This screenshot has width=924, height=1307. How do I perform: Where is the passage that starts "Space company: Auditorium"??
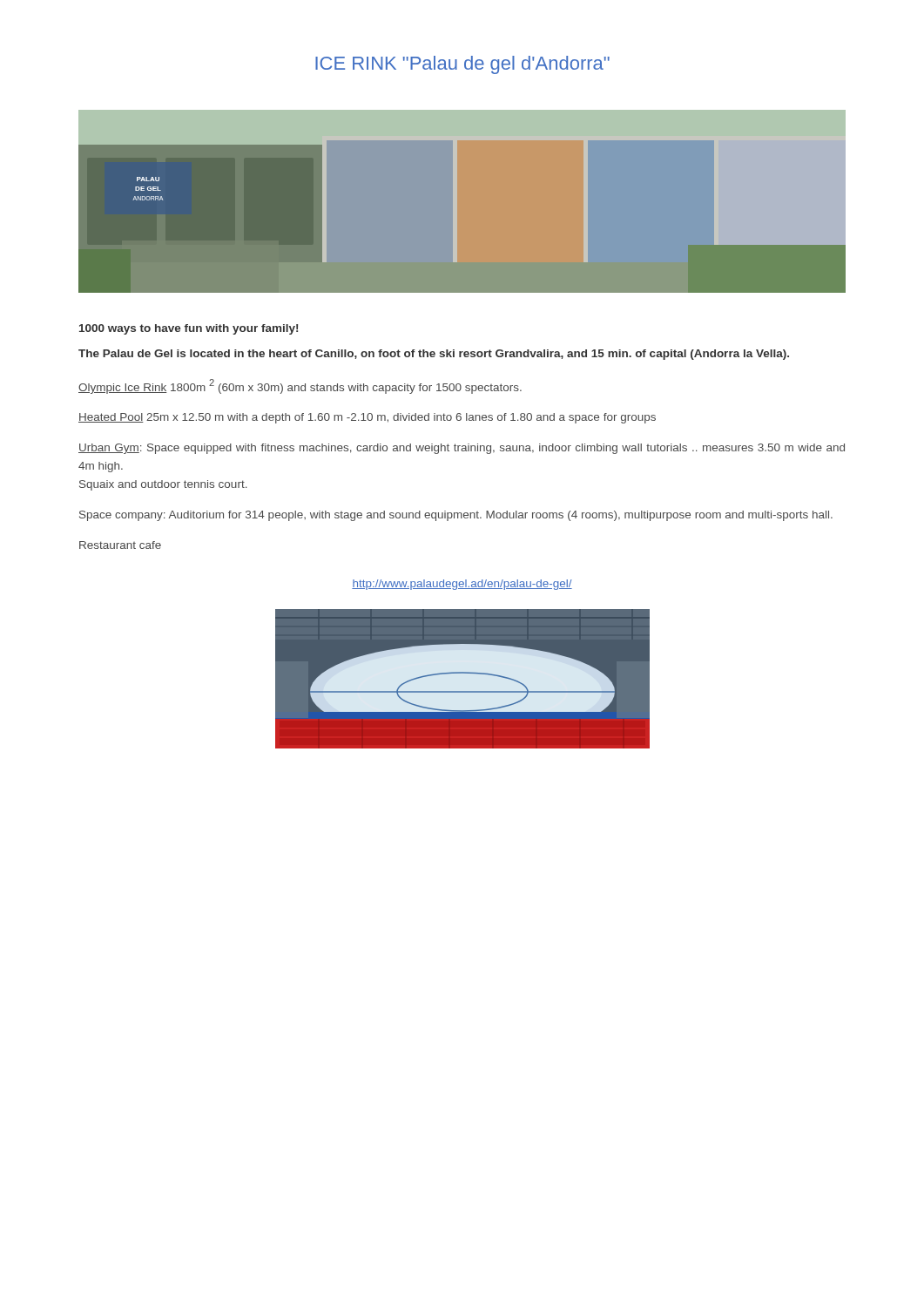point(456,515)
